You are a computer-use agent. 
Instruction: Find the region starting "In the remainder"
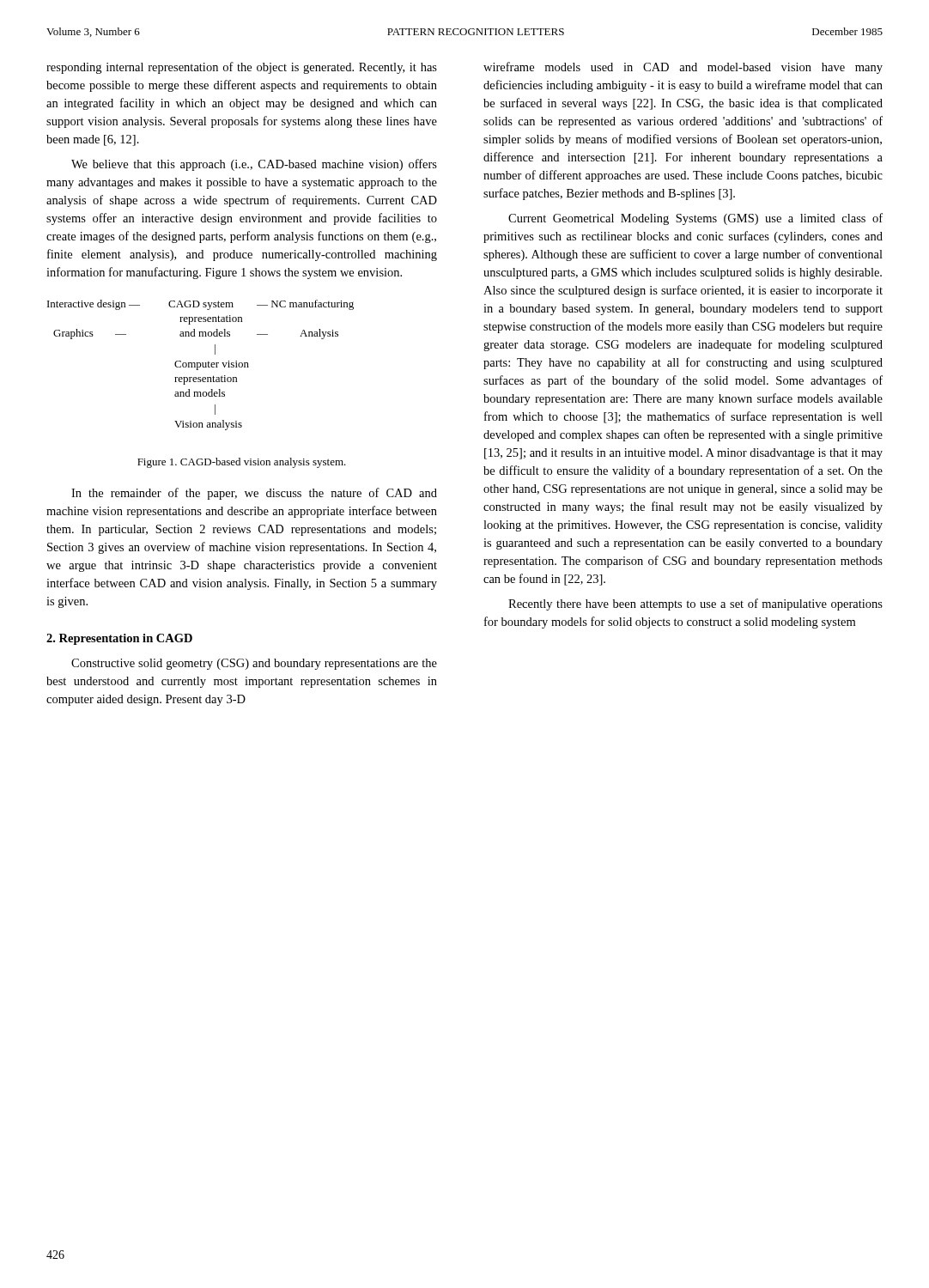pyautogui.click(x=242, y=547)
